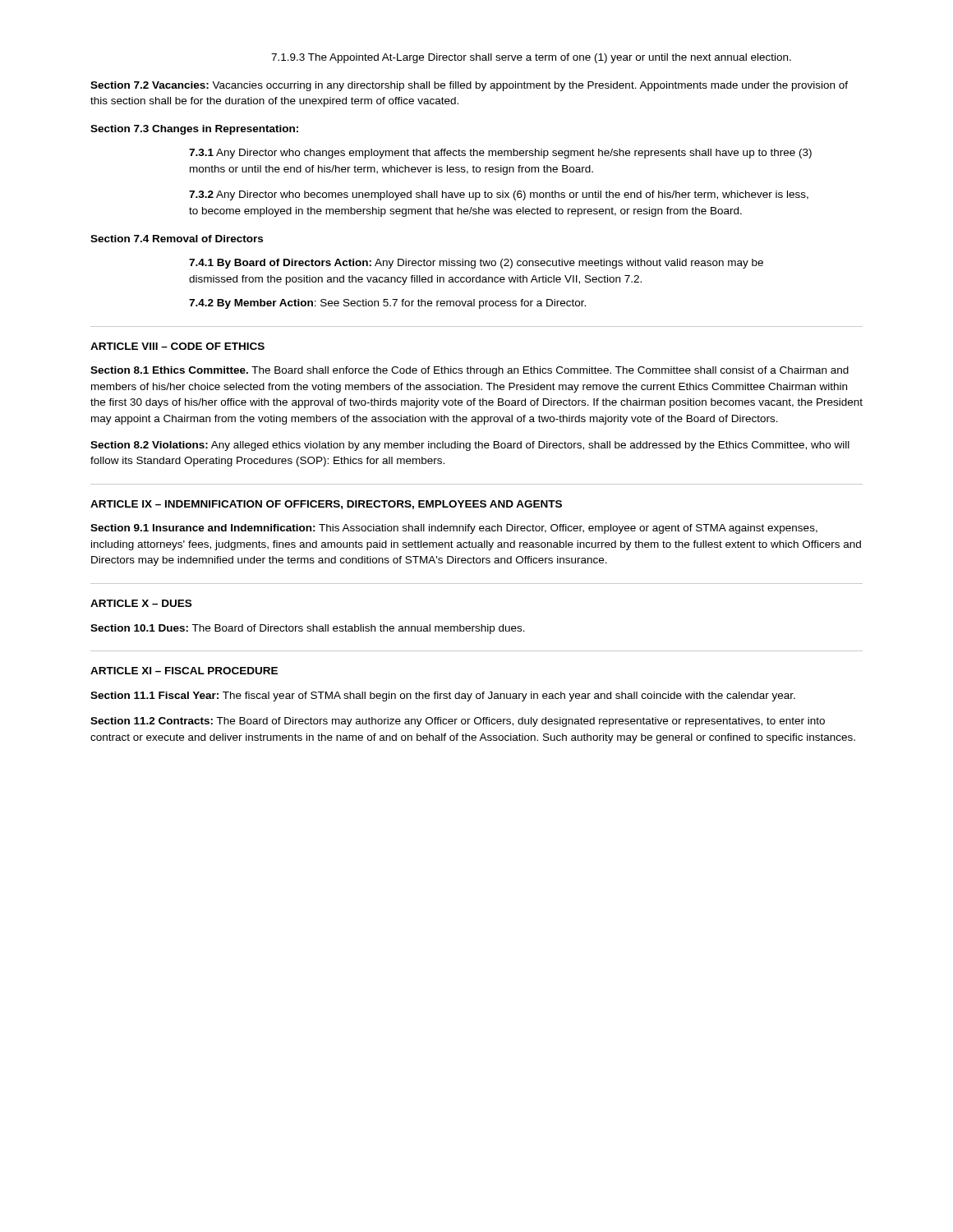Where is the section header that starts "Section 7.4 Removal of"?
953x1232 pixels.
(x=177, y=238)
